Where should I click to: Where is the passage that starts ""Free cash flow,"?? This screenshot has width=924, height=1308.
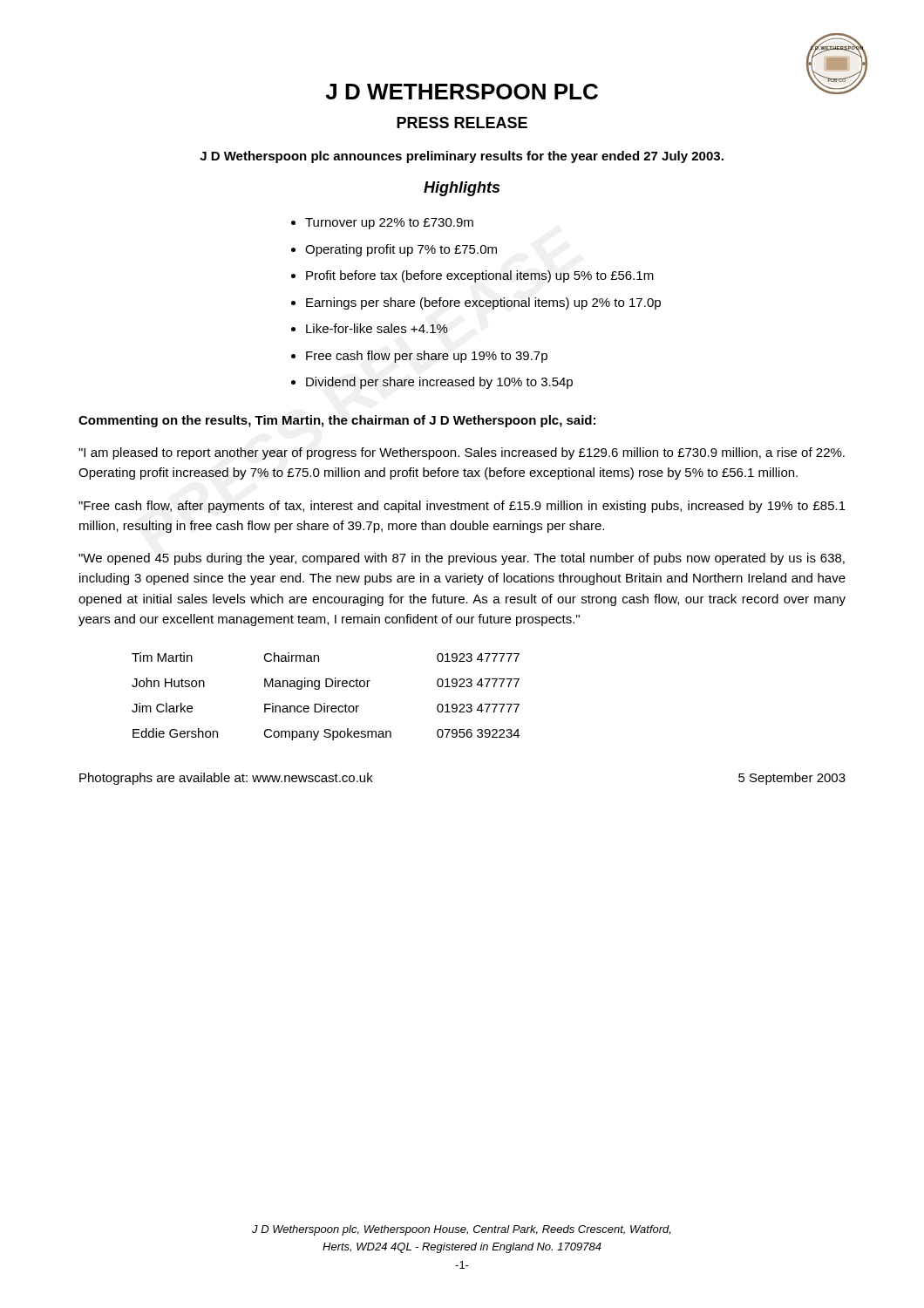[462, 515]
